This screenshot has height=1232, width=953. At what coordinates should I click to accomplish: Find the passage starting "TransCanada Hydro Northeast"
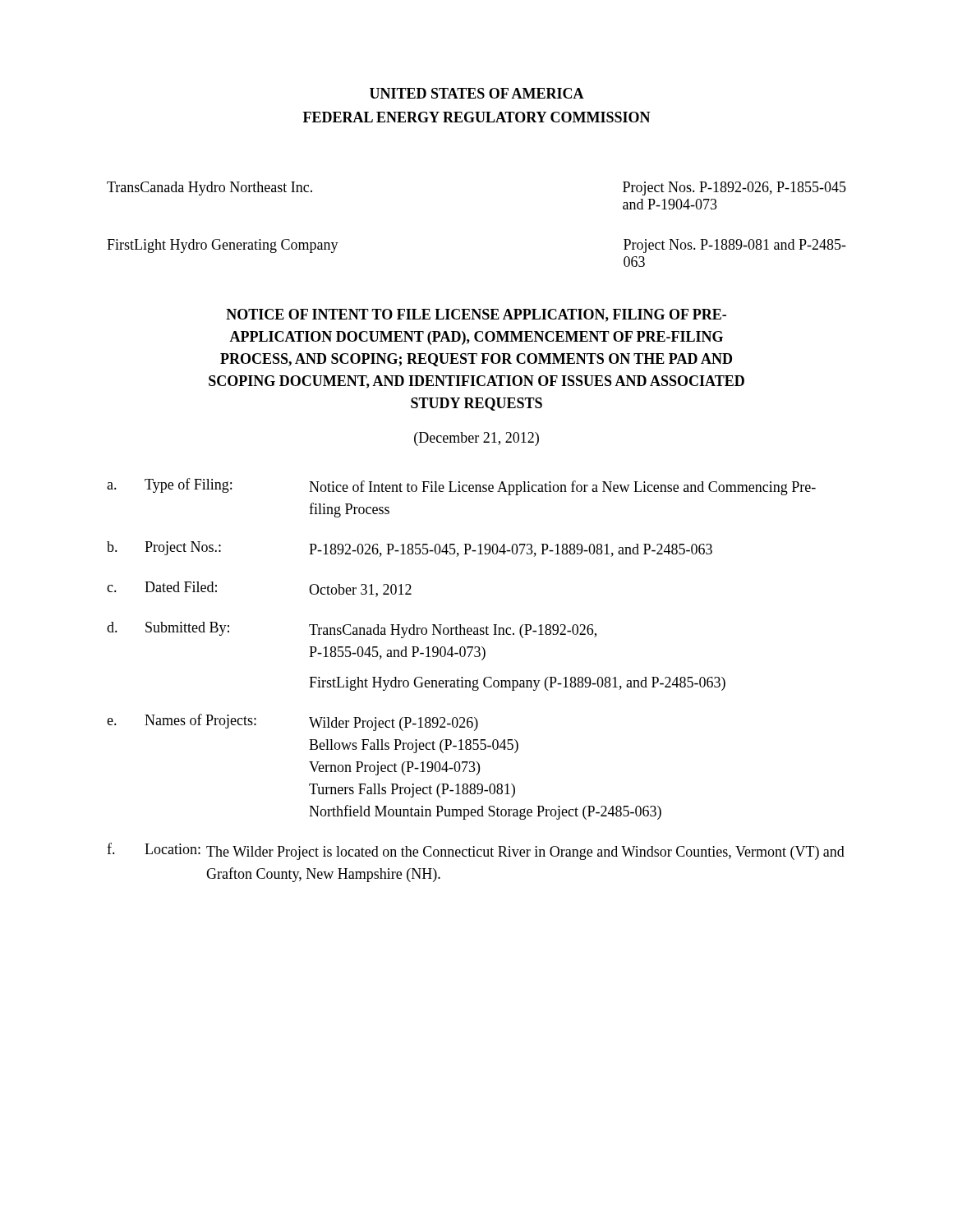[212, 188]
